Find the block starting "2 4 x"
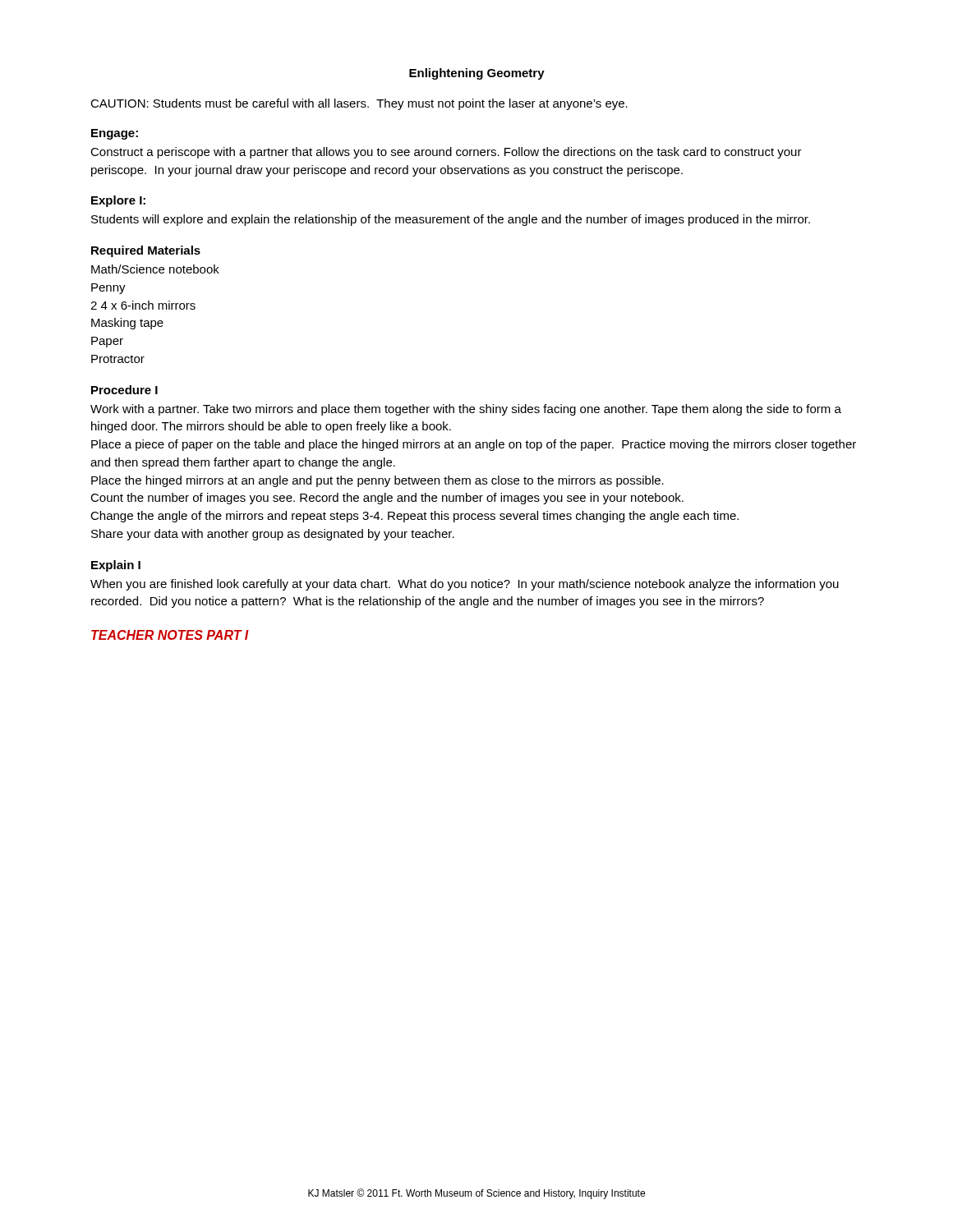The image size is (953, 1232). 143,305
